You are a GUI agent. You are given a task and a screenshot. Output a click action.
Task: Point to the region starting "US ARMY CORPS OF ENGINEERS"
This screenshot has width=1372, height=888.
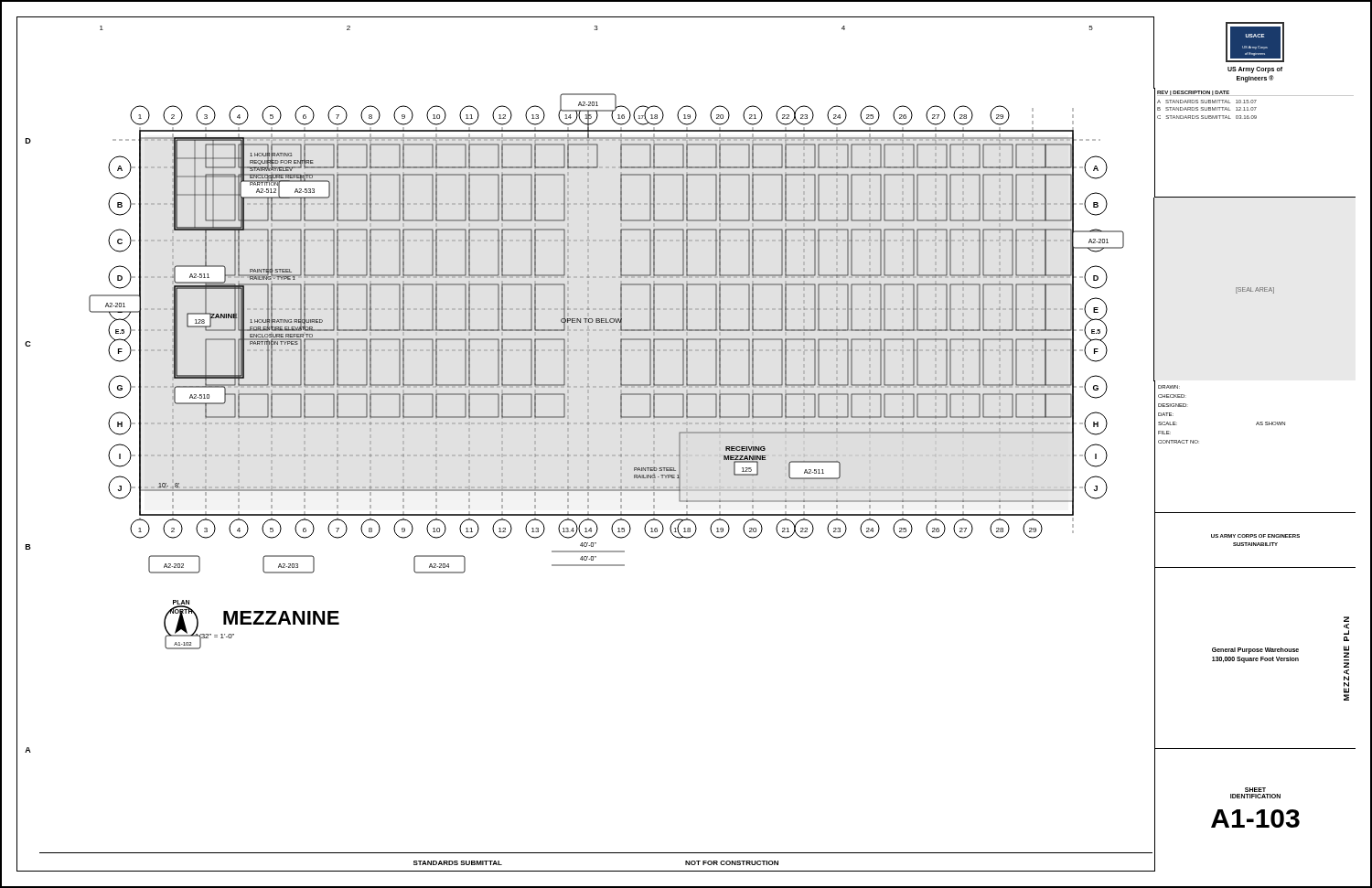[x=1255, y=540]
